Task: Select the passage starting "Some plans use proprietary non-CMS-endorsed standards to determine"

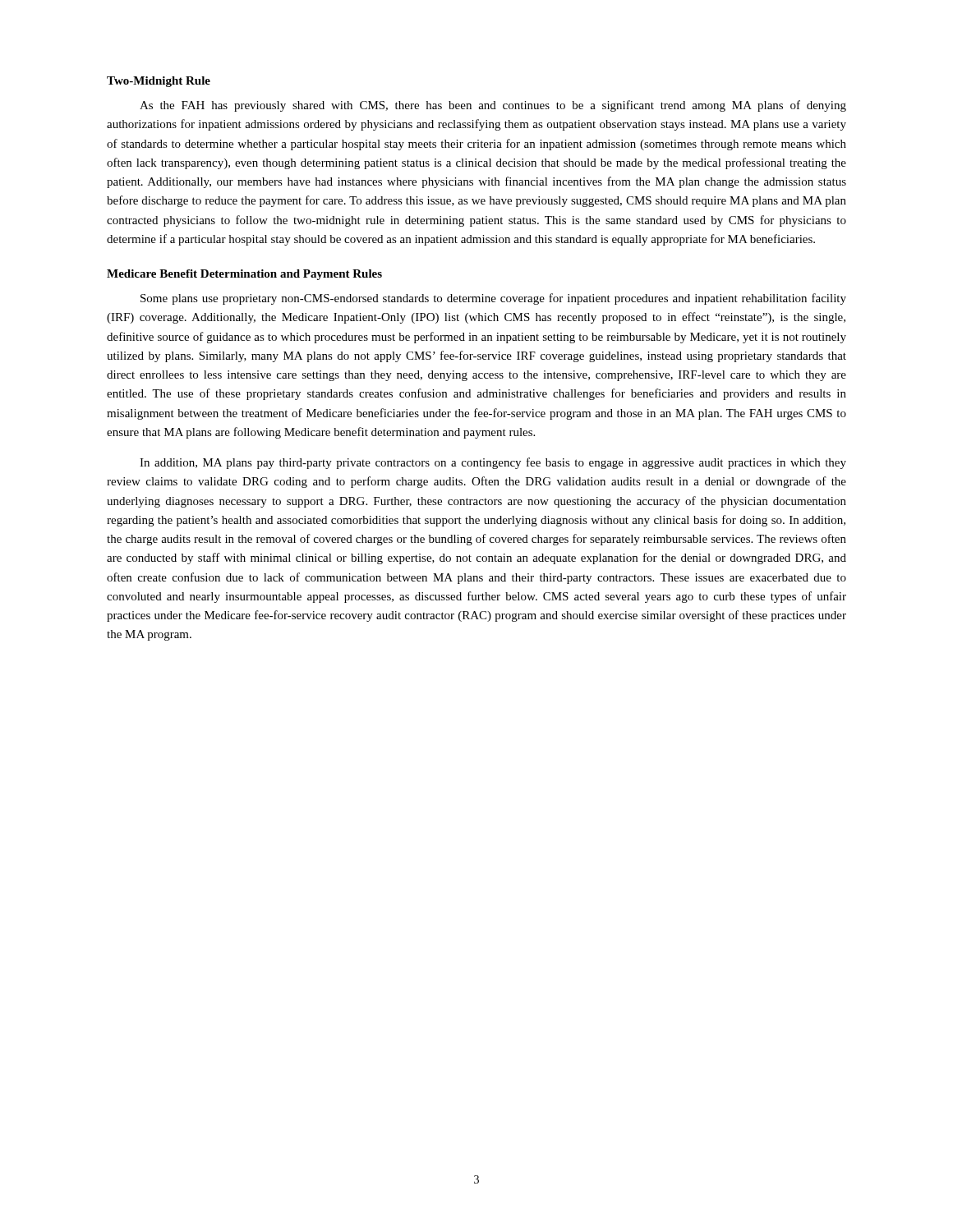Action: (476, 365)
